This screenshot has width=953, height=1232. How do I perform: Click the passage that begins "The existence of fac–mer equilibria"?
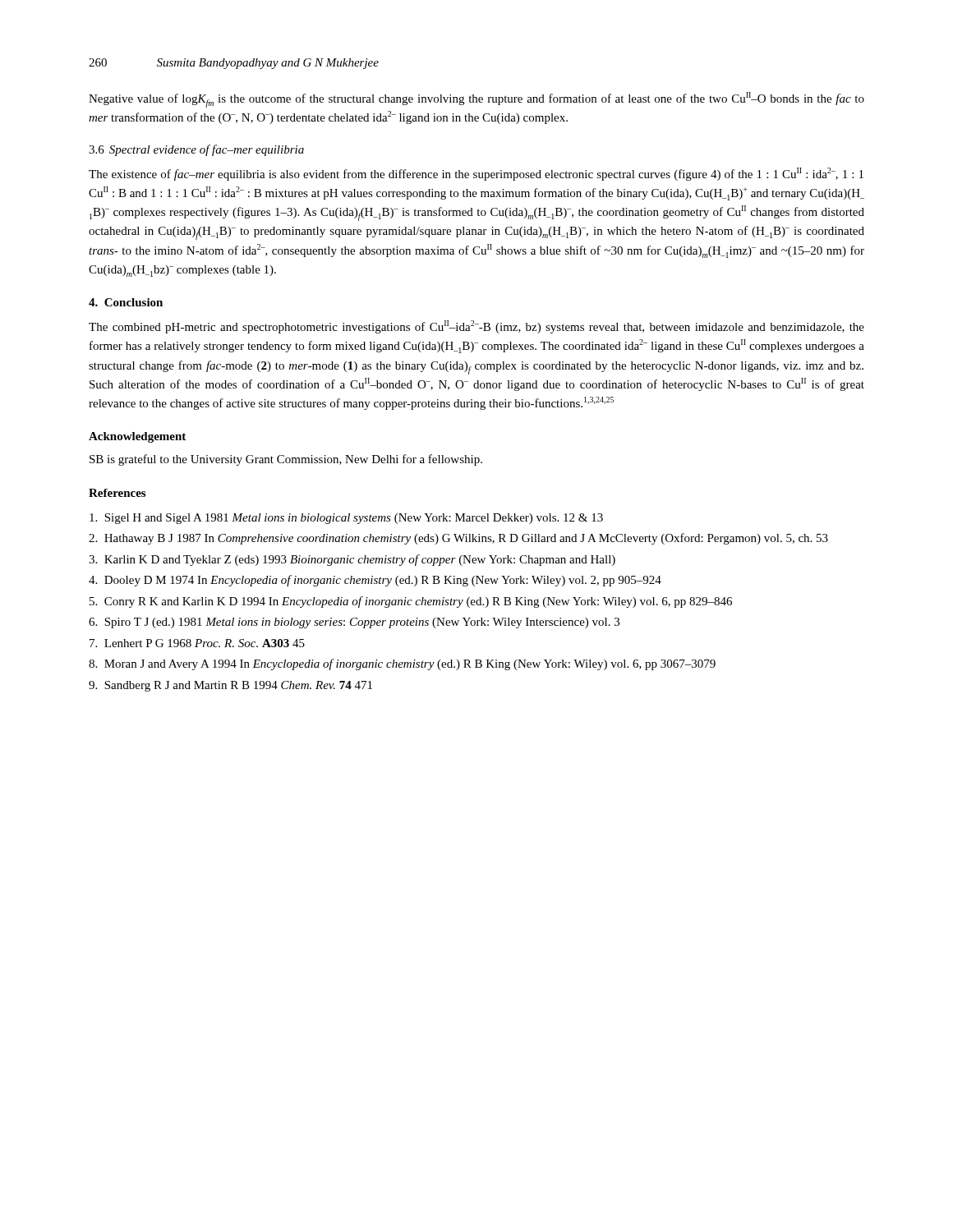pos(476,222)
